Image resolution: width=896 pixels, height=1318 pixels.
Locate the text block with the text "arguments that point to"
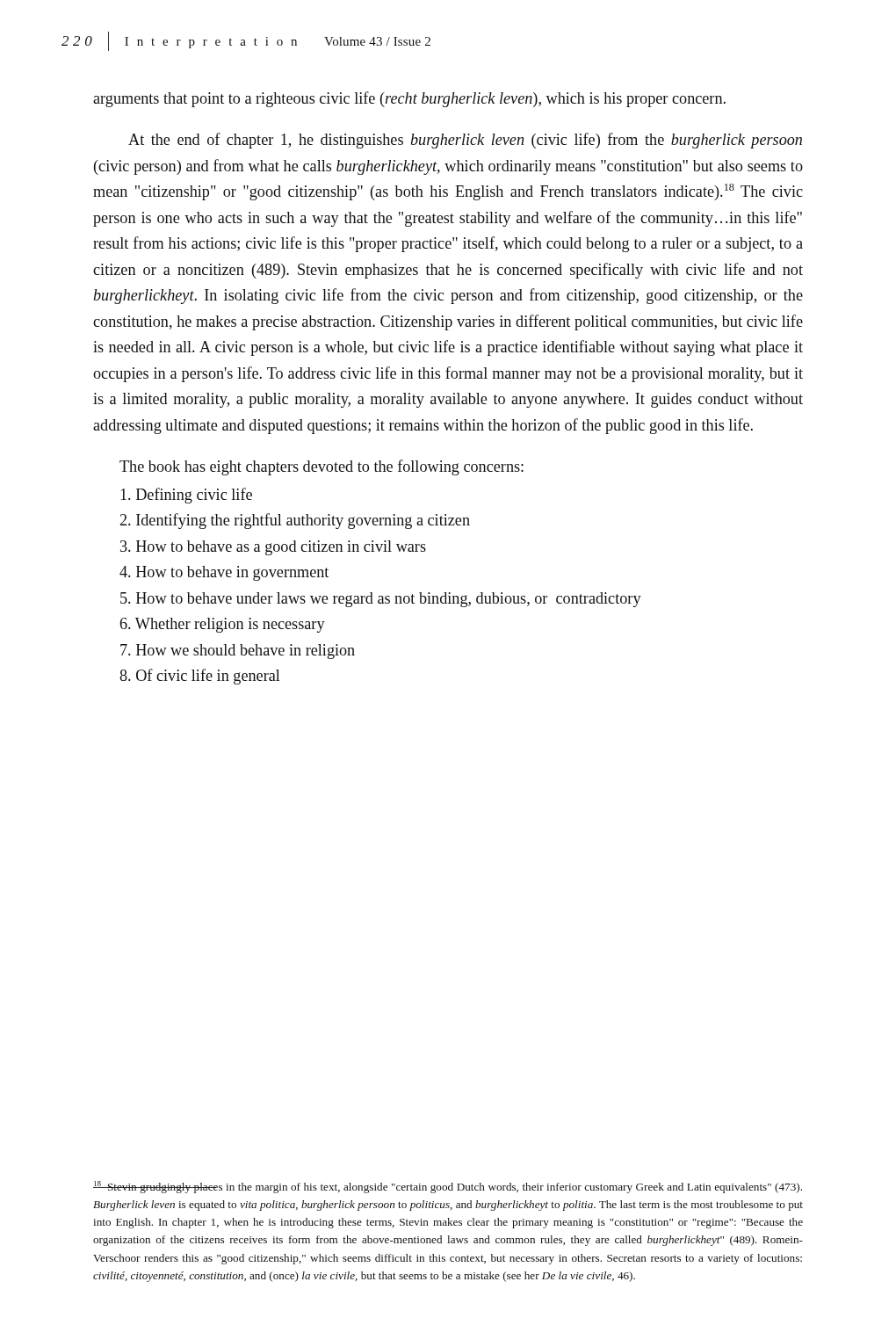[448, 99]
